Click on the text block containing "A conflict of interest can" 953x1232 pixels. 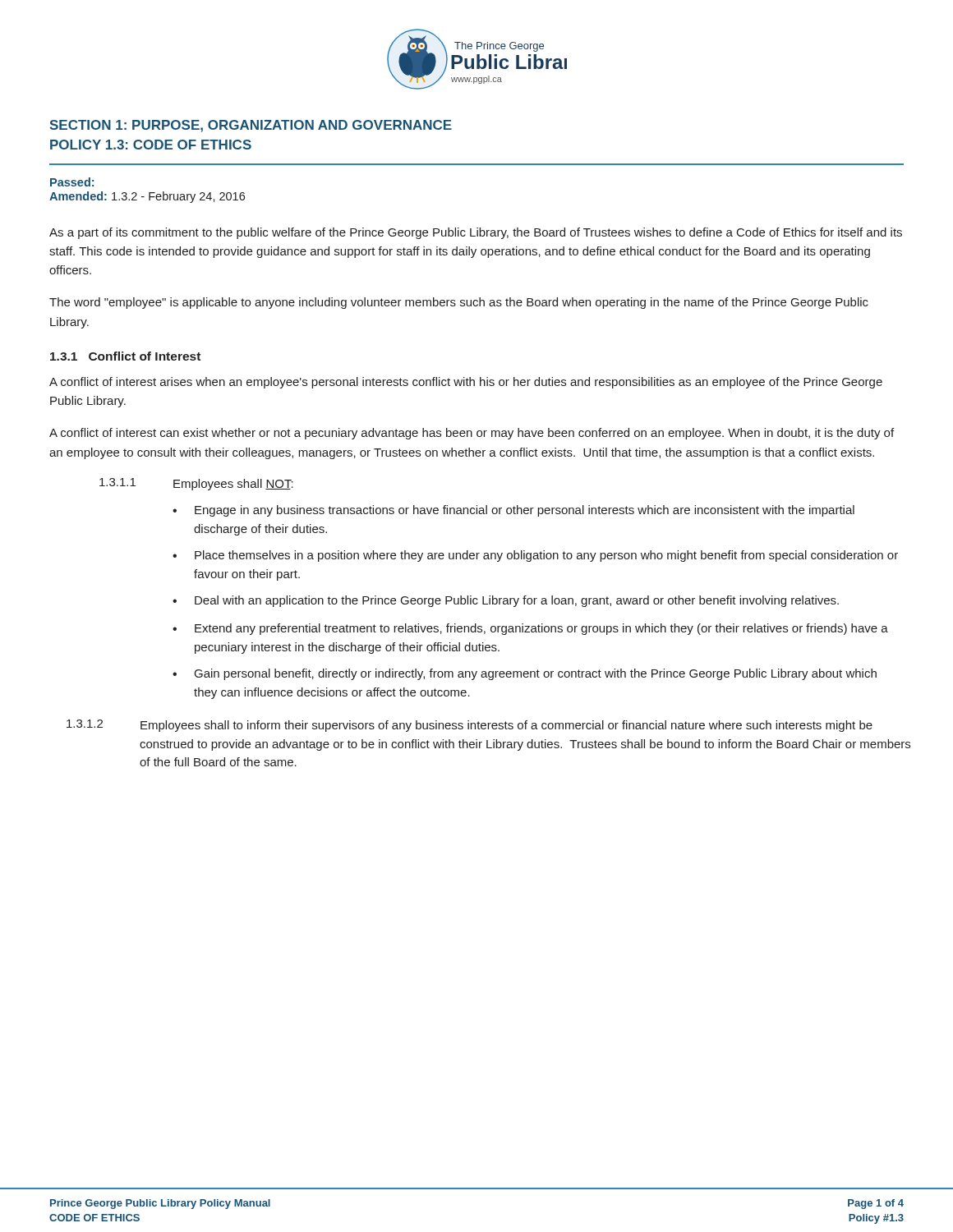pos(472,442)
